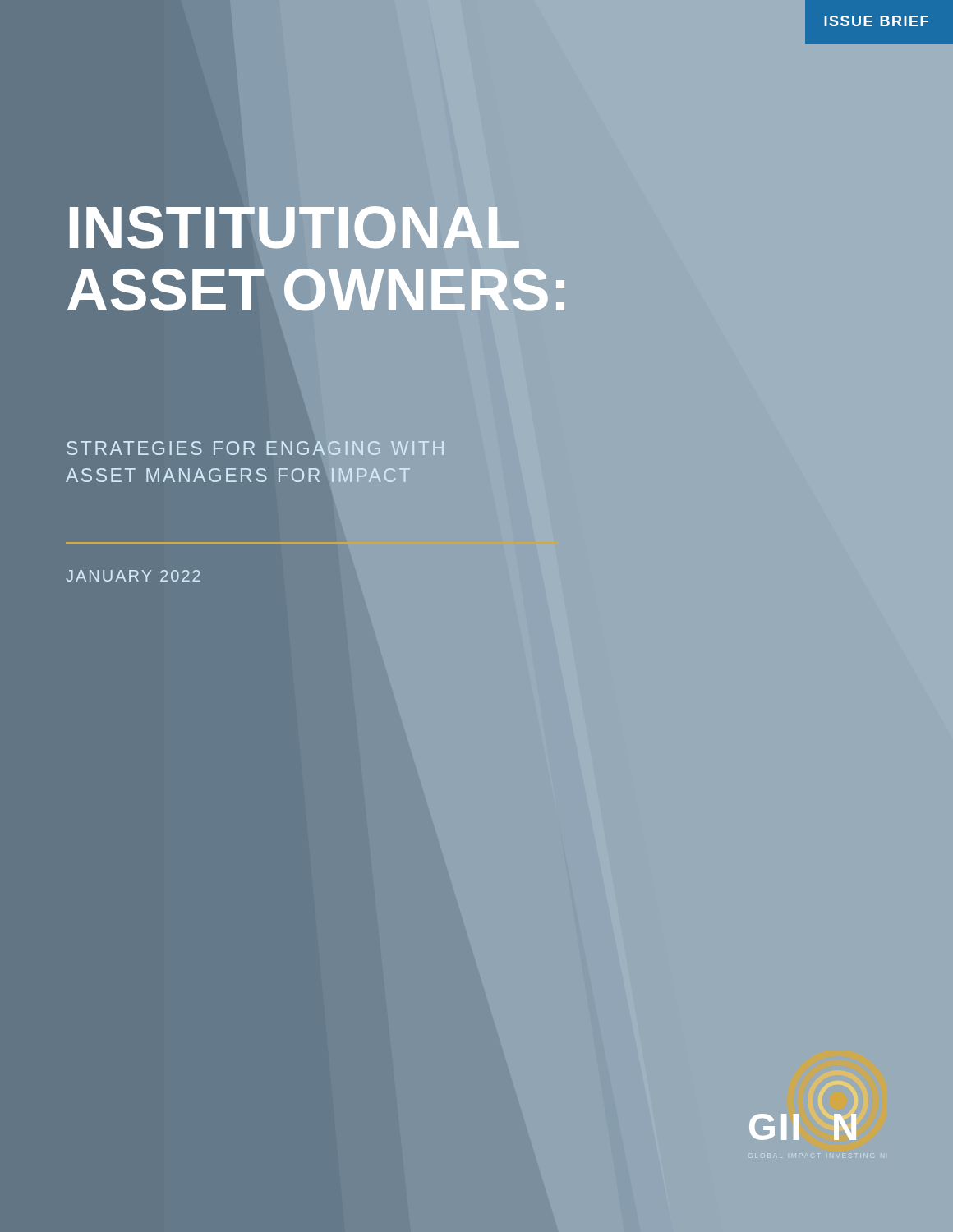Image resolution: width=953 pixels, height=1232 pixels.
Task: Click on the logo
Action: tap(813, 1113)
